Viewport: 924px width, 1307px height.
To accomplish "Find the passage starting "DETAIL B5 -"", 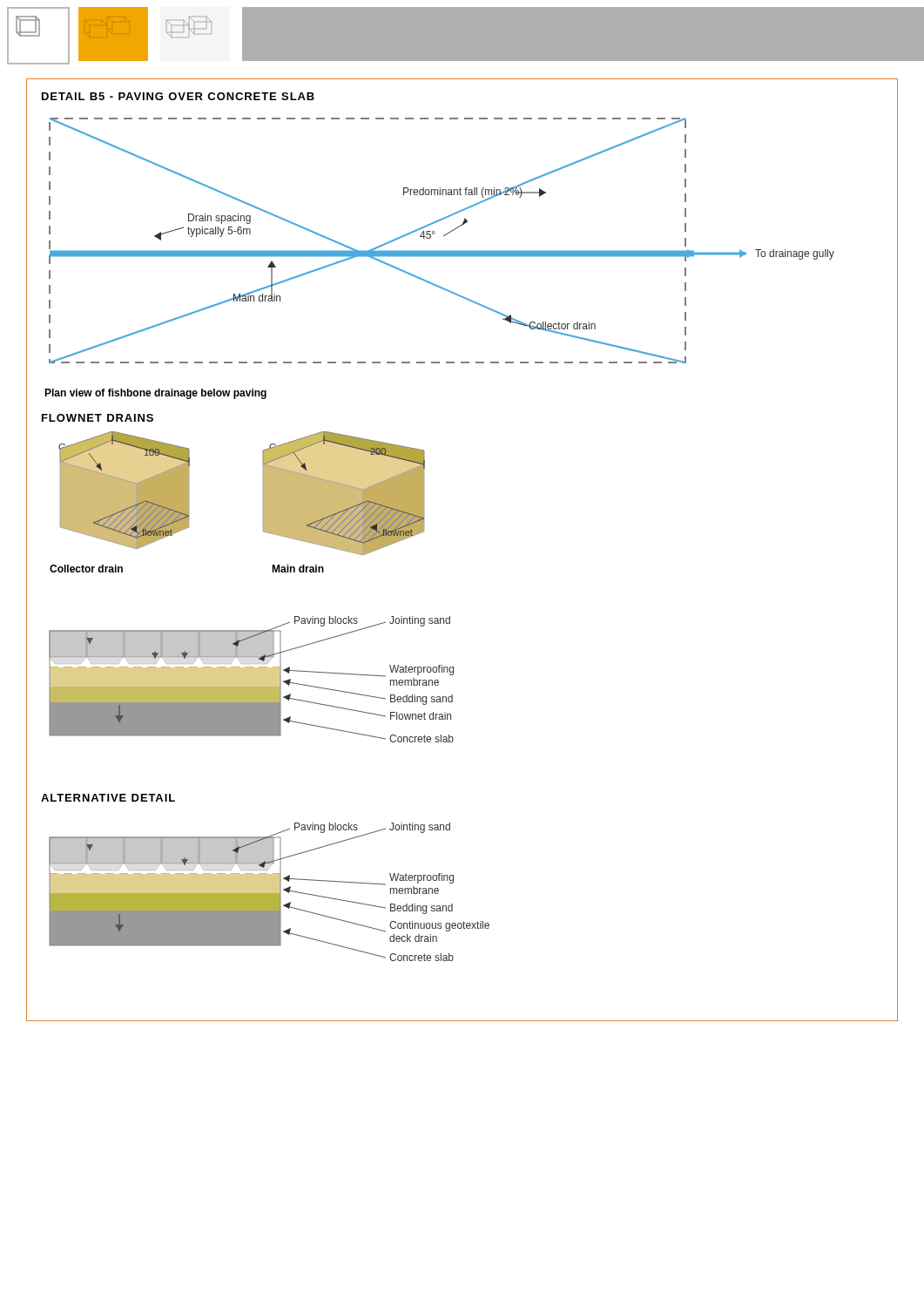I will 178,96.
